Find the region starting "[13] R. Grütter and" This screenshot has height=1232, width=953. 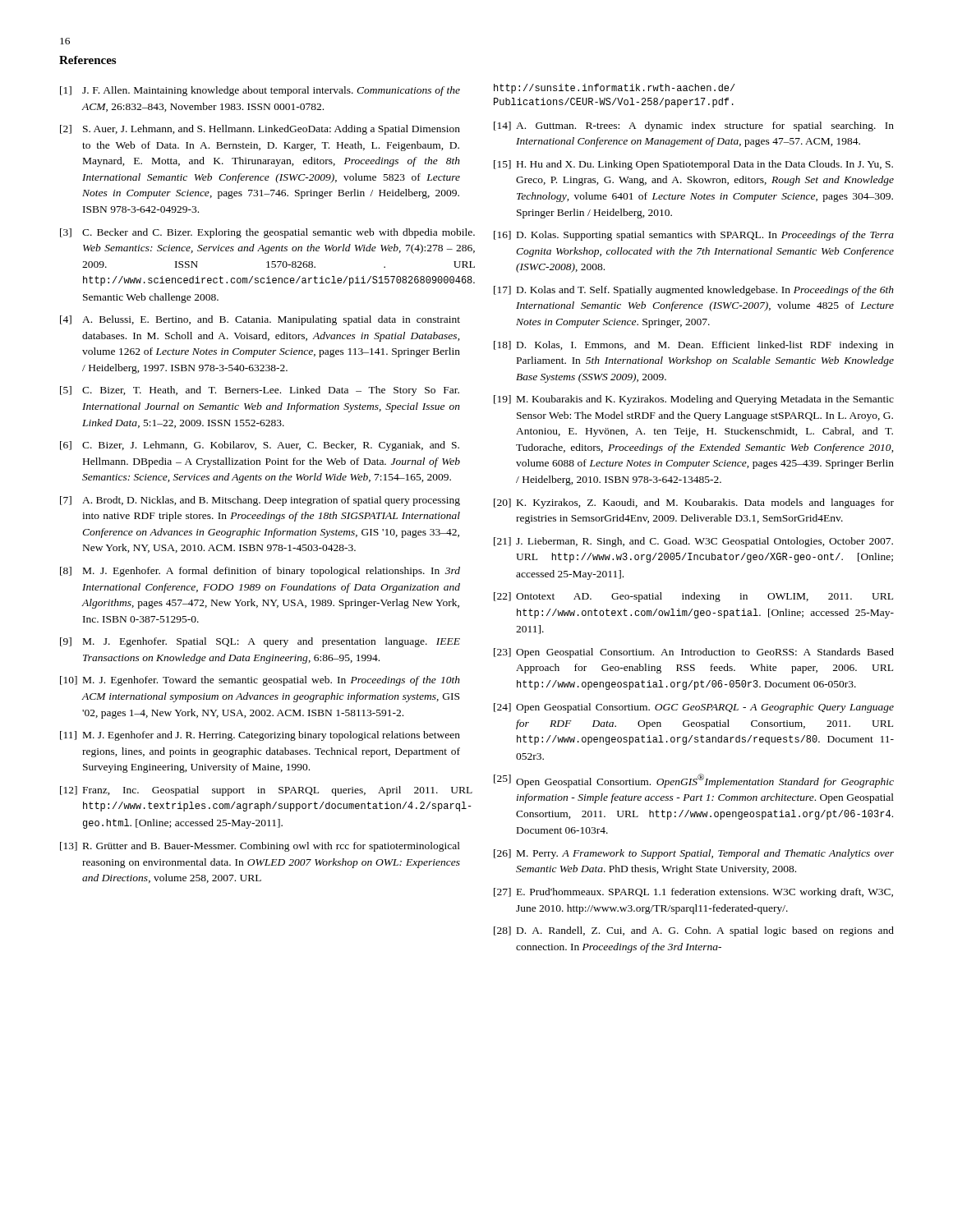(260, 862)
